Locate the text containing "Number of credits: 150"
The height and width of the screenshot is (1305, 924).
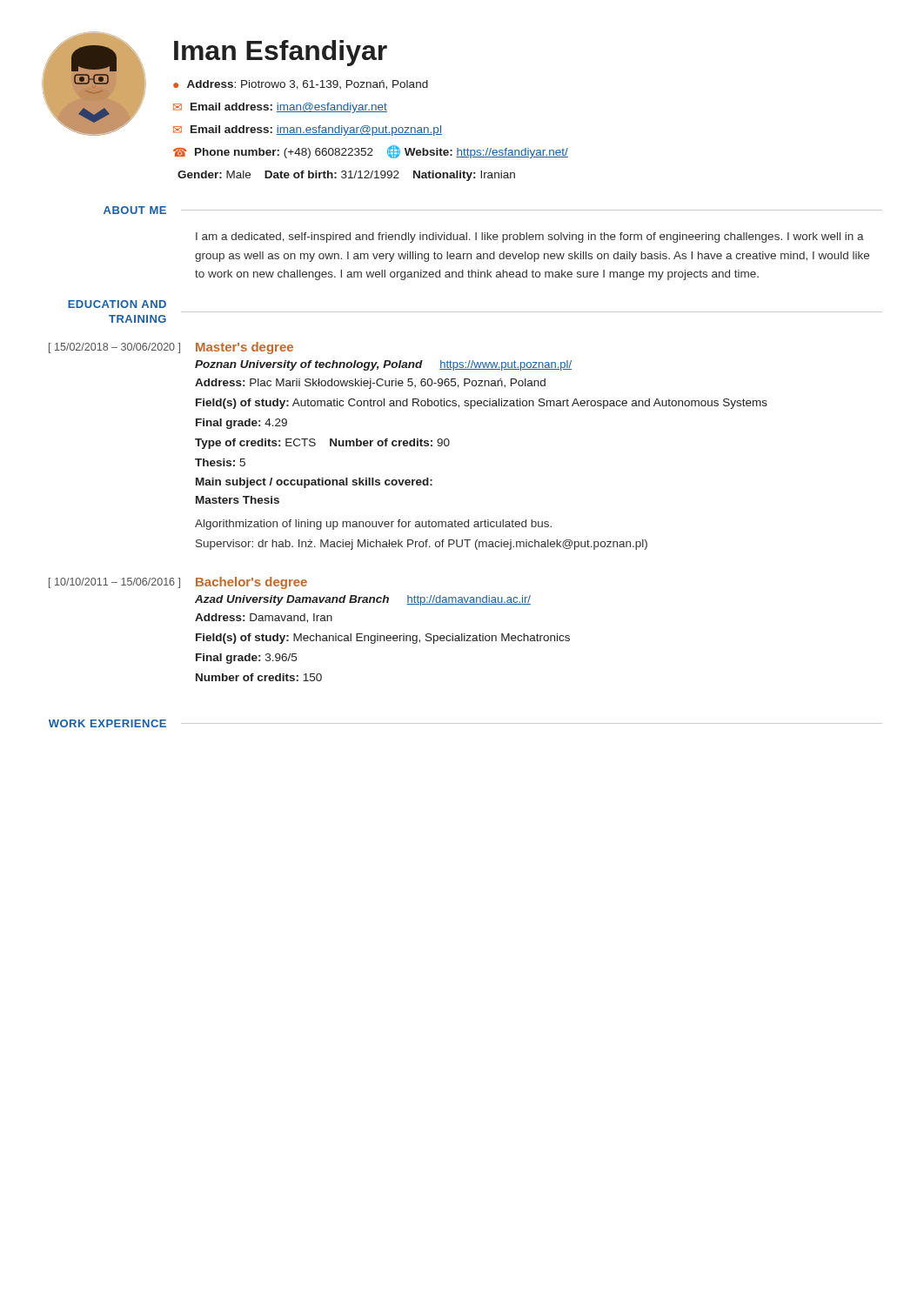259,677
